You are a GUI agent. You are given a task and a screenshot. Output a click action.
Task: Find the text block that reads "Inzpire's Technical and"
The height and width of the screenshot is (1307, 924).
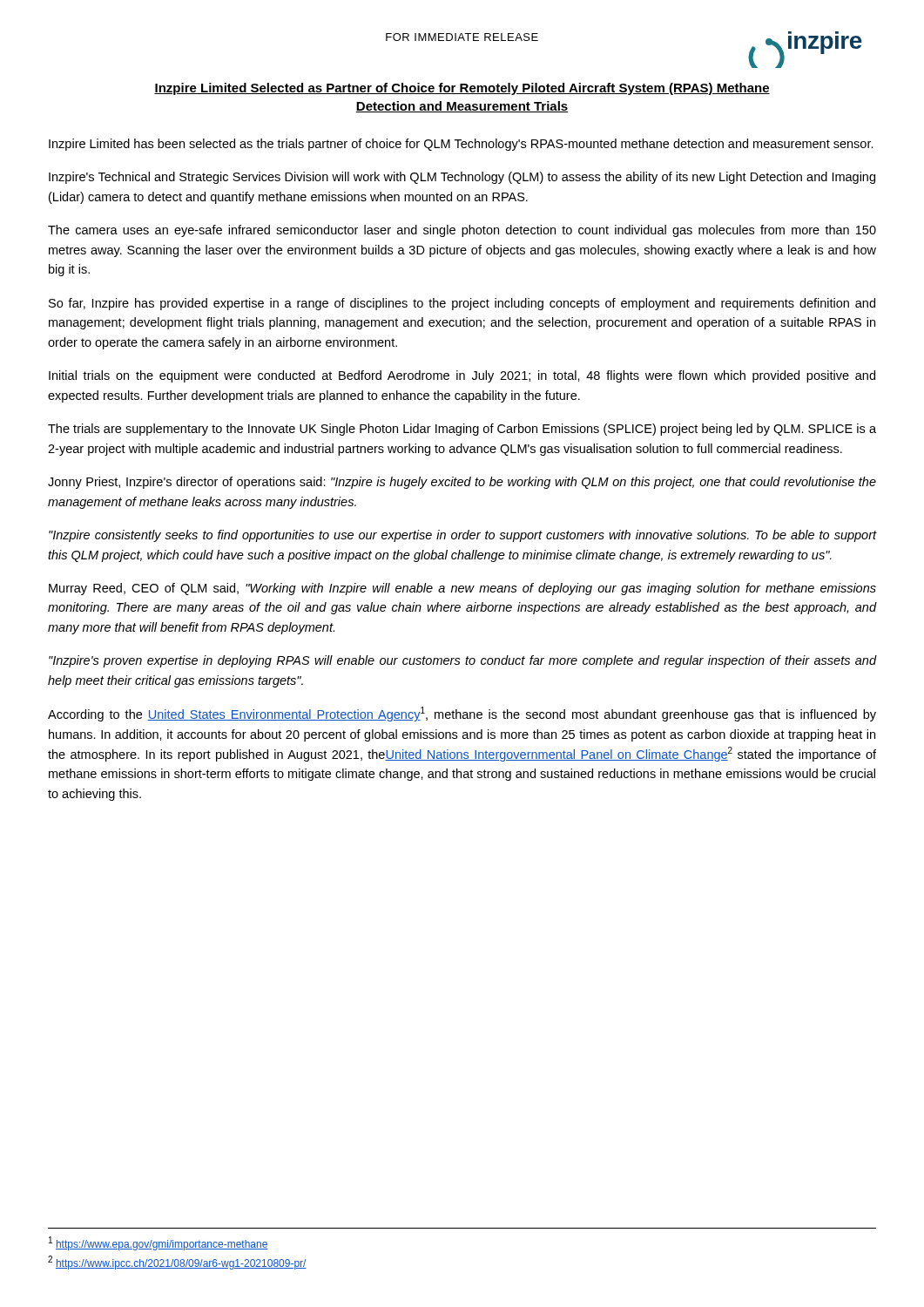pos(462,187)
